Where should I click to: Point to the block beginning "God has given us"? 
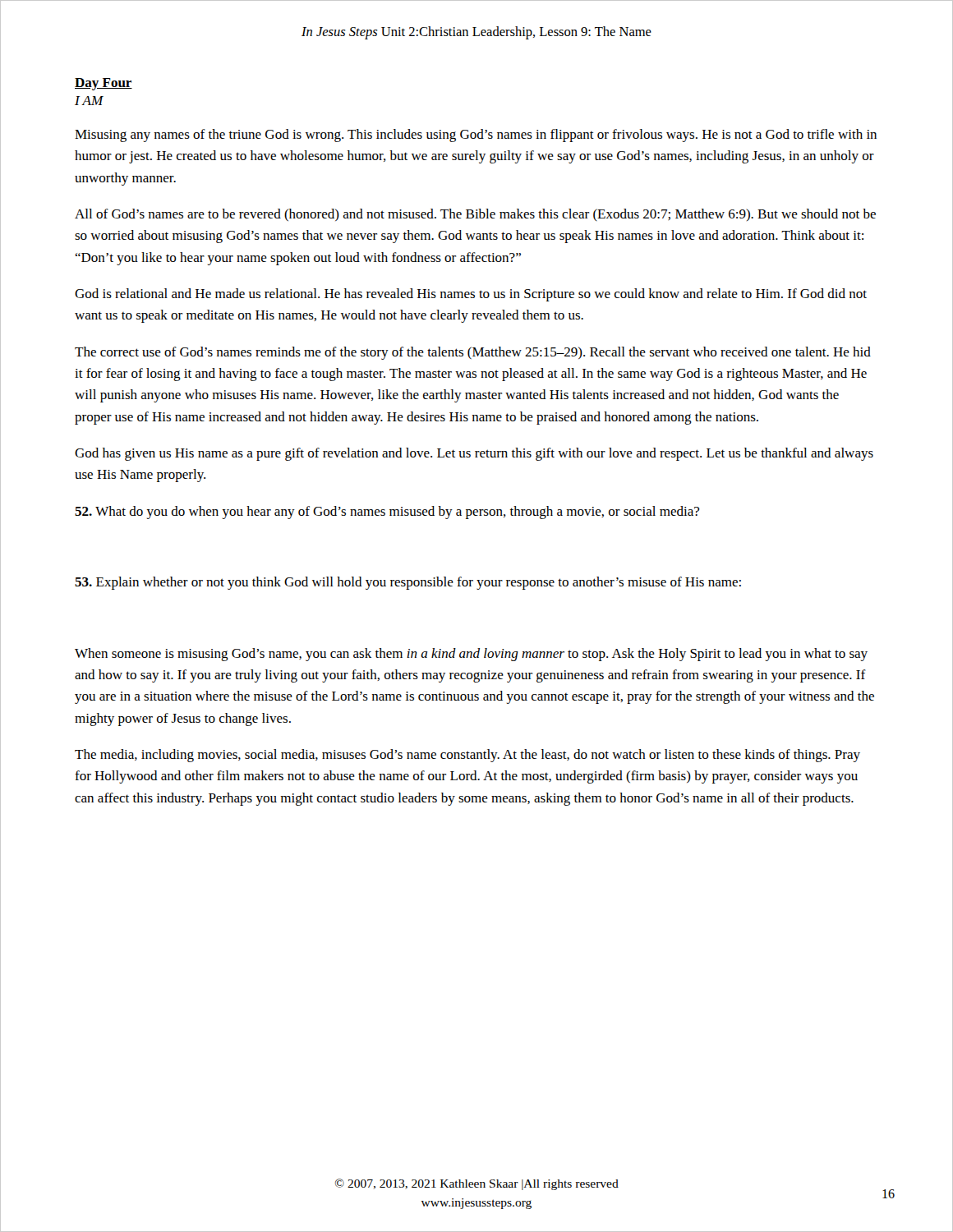pos(476,464)
